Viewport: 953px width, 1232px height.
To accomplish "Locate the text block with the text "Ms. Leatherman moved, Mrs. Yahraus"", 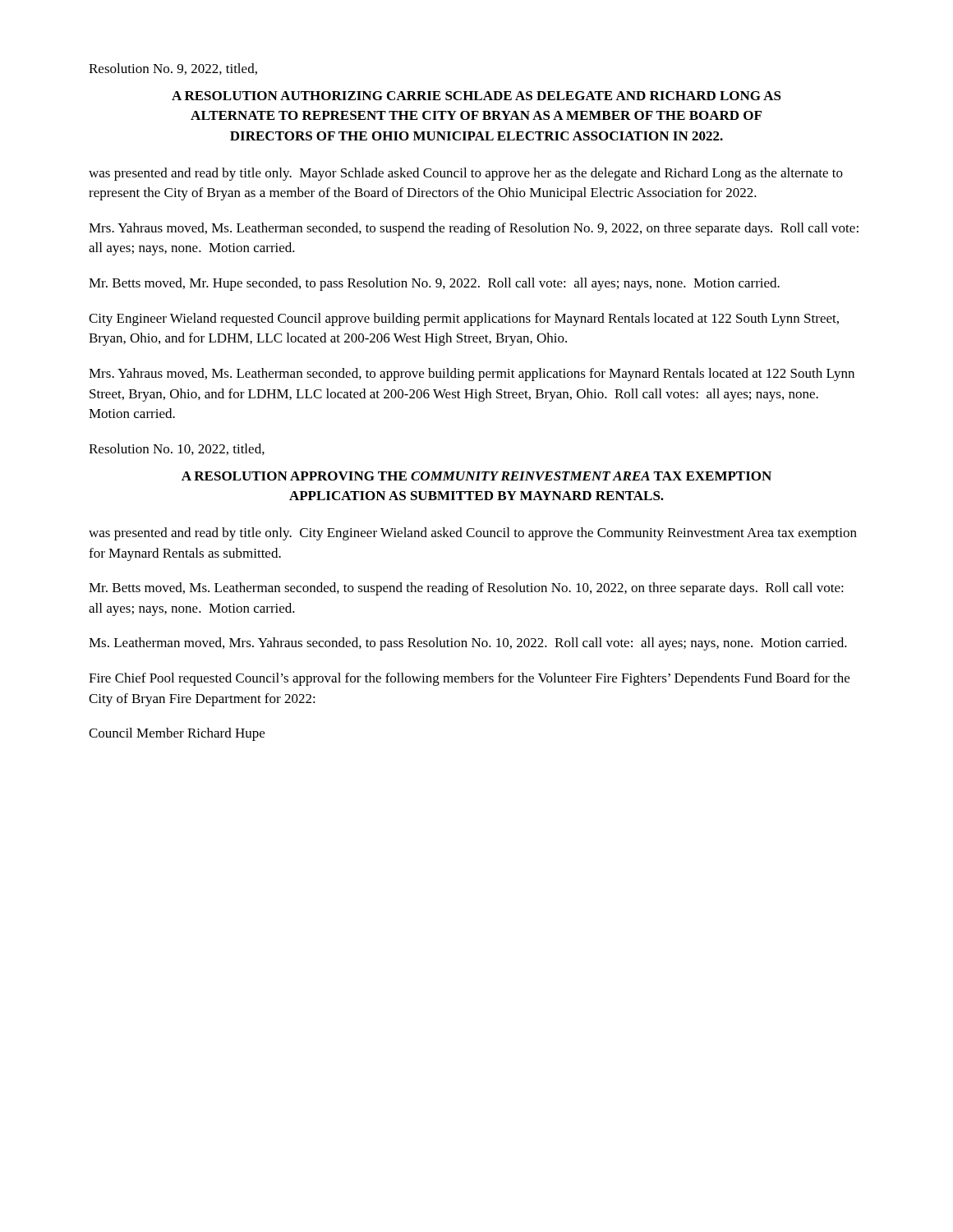I will click(x=468, y=643).
